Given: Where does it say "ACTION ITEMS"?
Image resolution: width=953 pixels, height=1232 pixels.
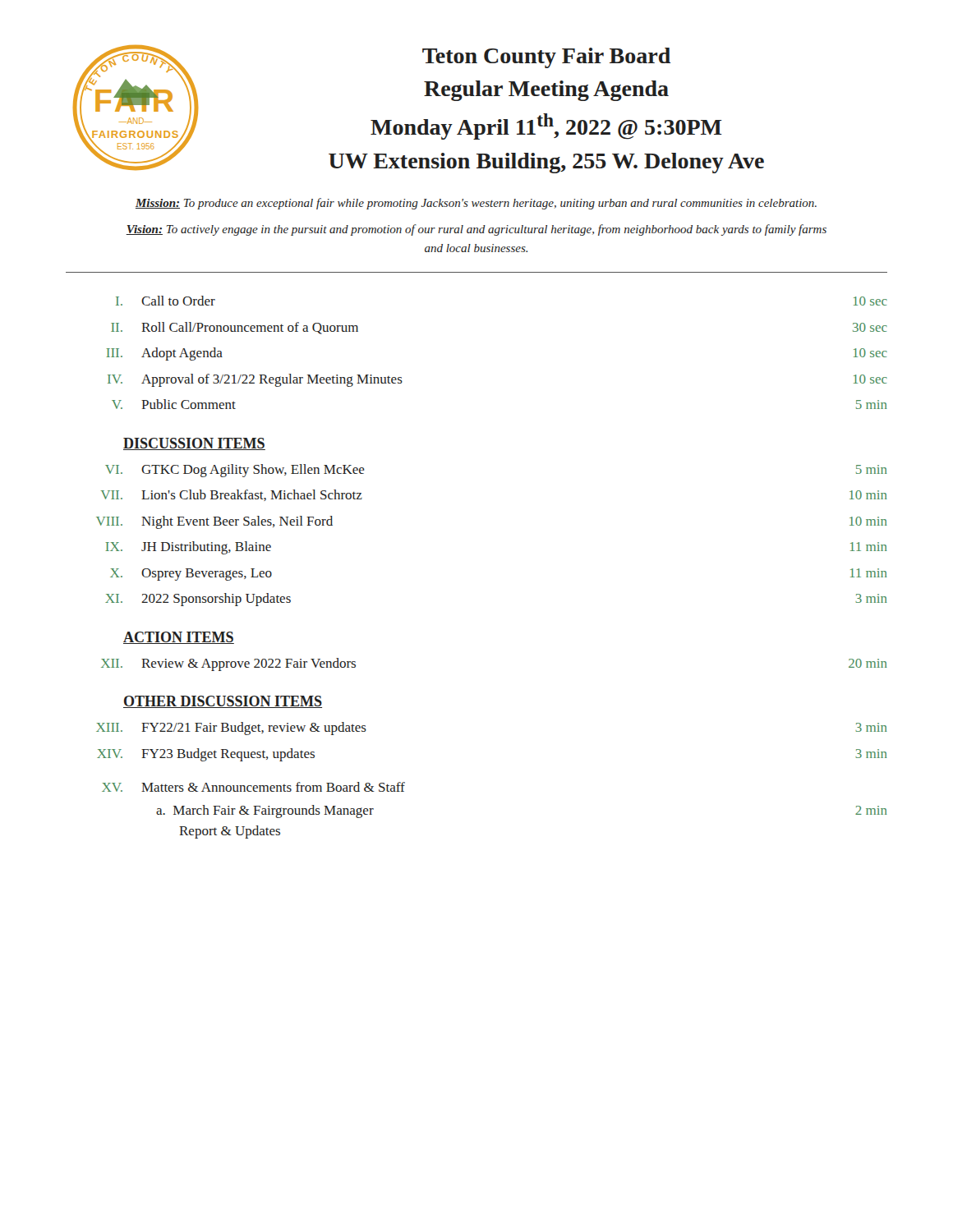Looking at the screenshot, I should pyautogui.click(x=178, y=637).
